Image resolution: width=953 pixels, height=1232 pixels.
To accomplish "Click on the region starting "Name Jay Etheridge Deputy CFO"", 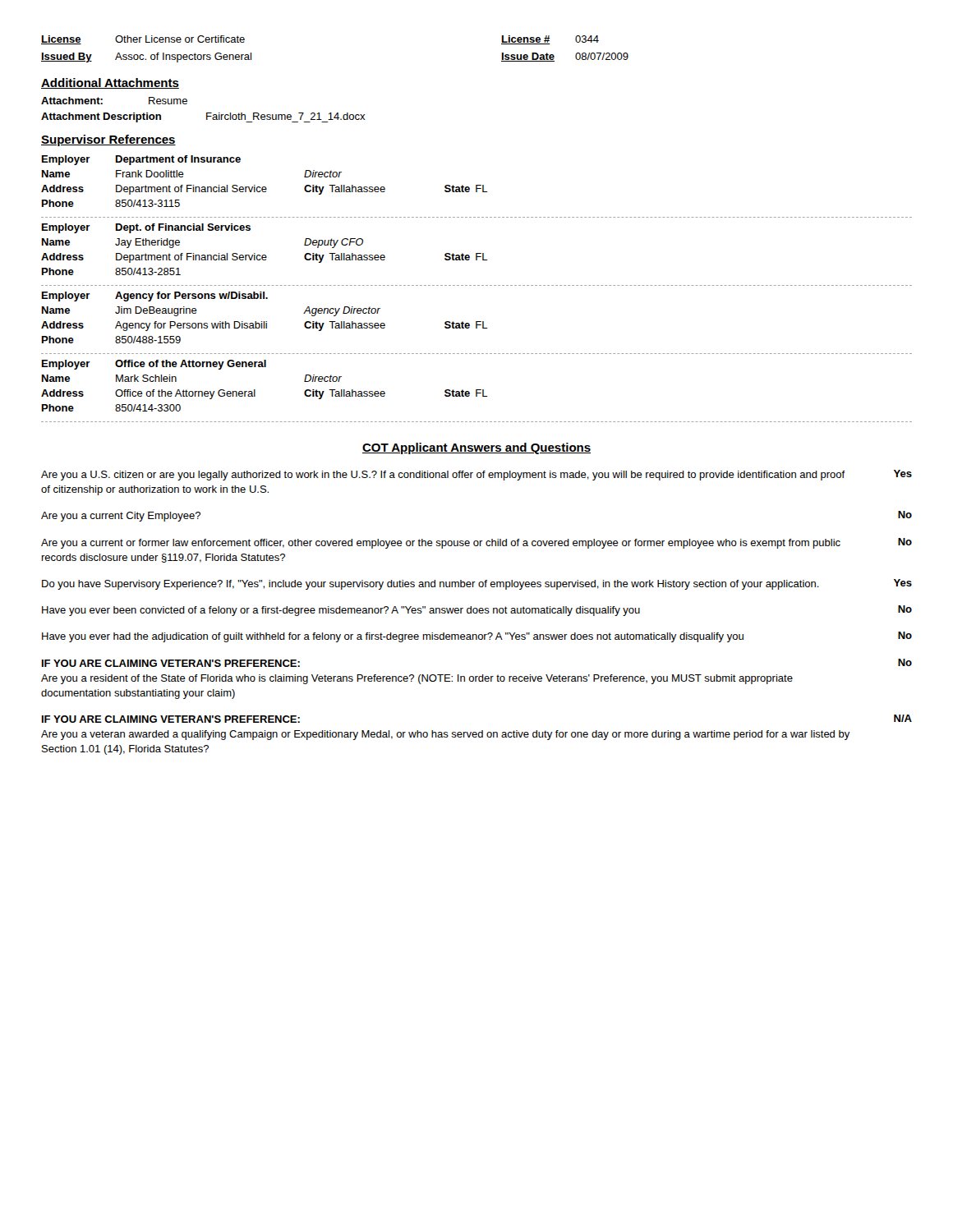I will click(x=60, y=243).
